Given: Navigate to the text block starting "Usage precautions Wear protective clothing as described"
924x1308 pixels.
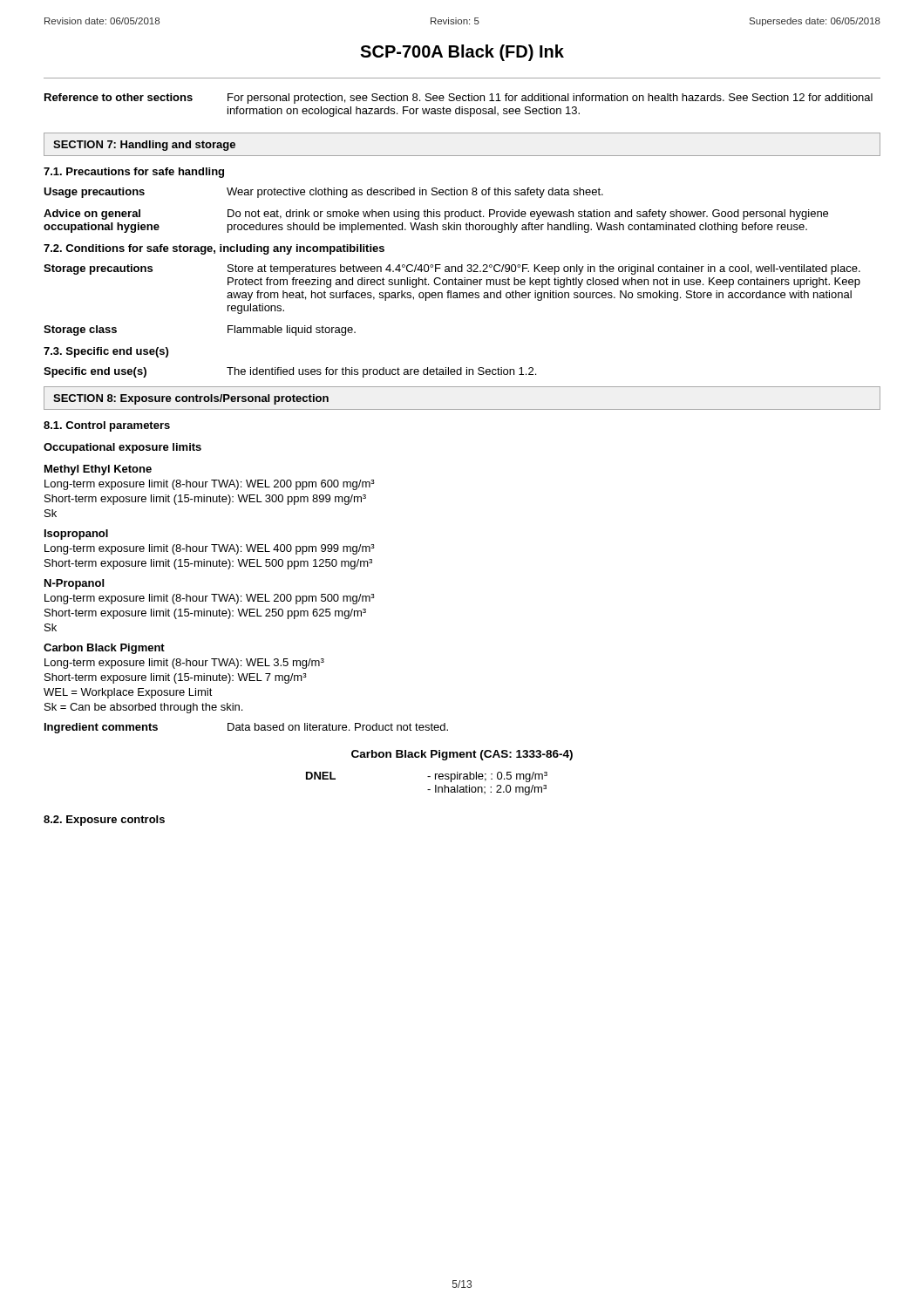Looking at the screenshot, I should pyautogui.click(x=462, y=191).
